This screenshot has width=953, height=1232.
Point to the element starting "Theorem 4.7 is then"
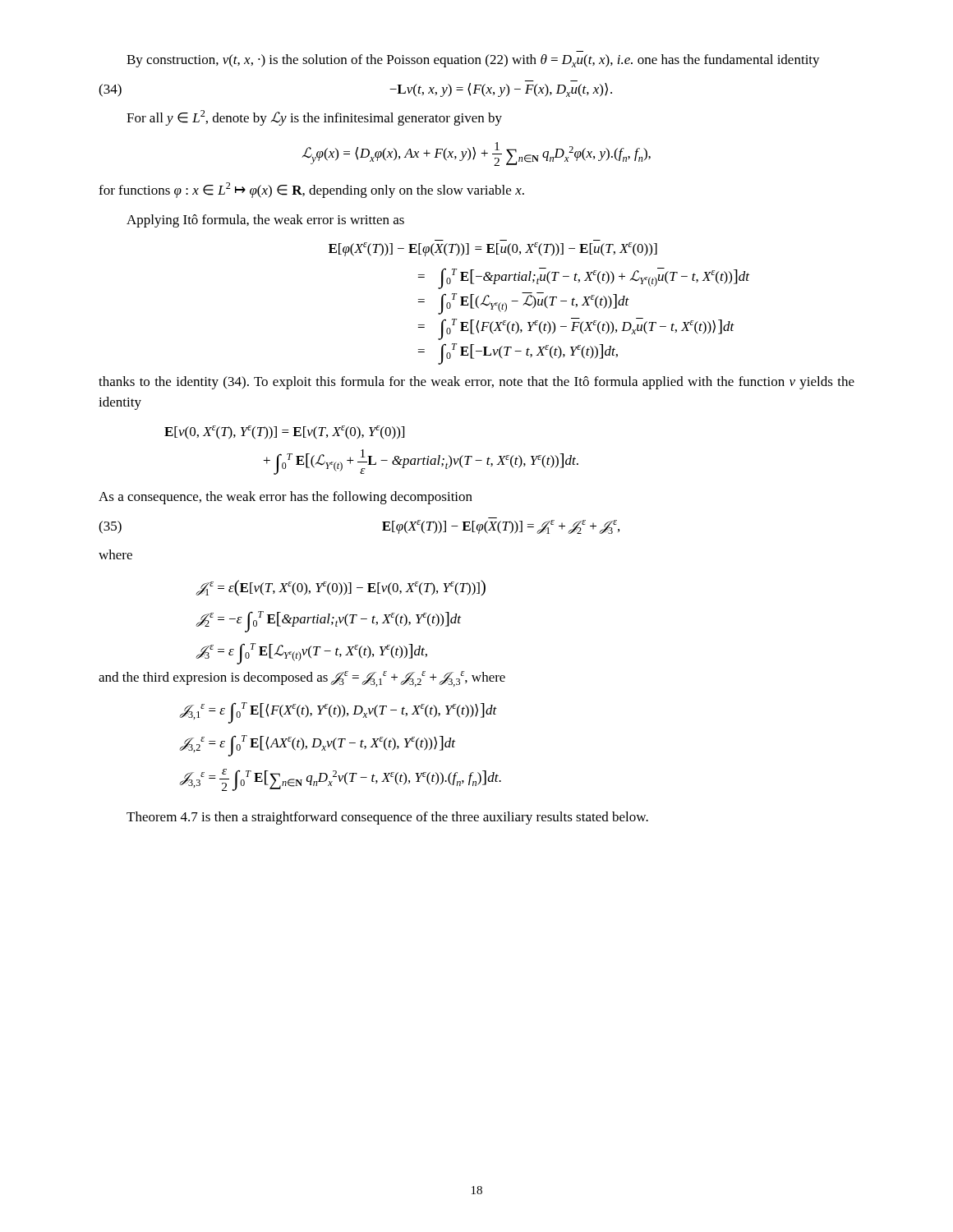coord(388,817)
